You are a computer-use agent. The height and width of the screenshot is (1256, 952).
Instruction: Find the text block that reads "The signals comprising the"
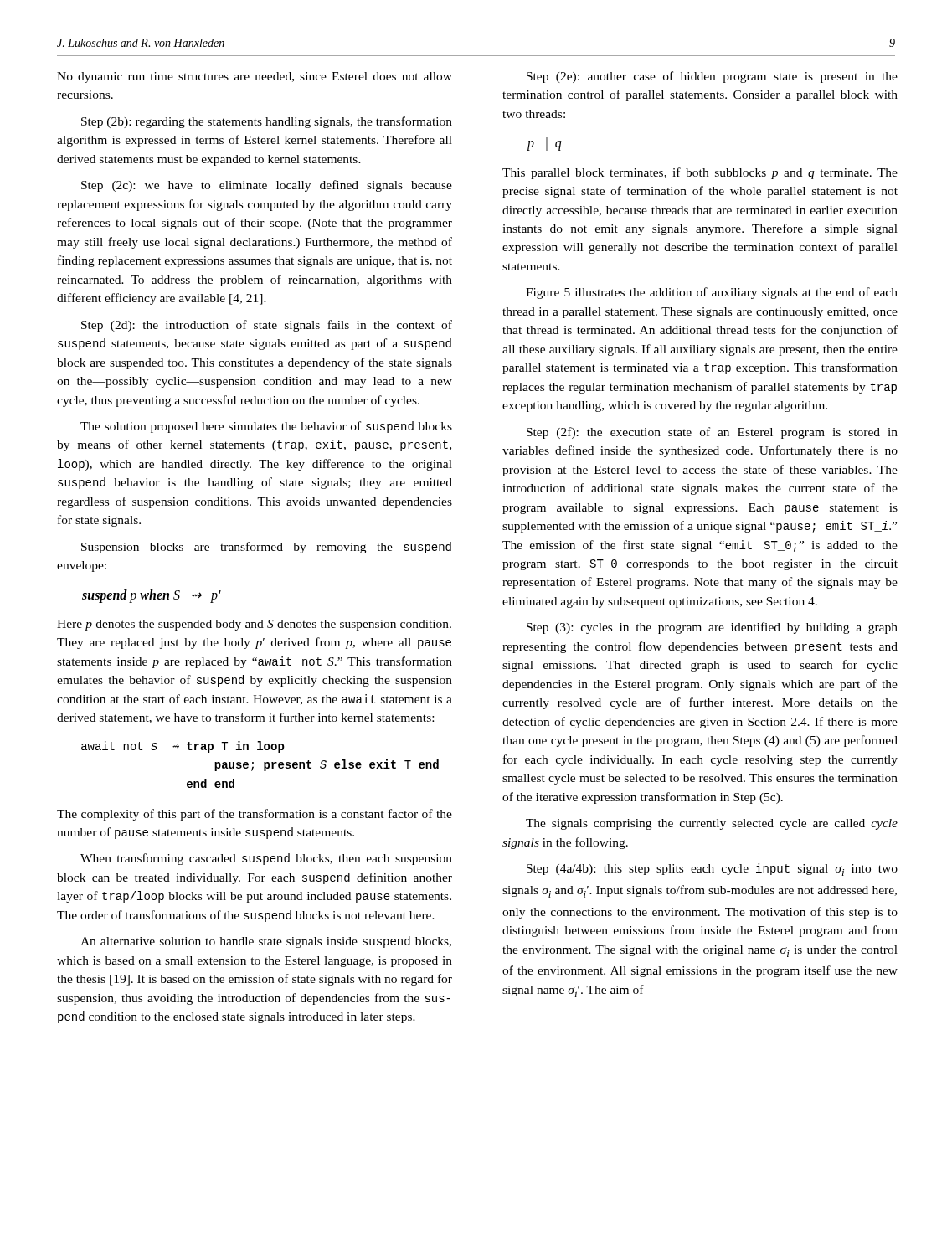click(700, 833)
